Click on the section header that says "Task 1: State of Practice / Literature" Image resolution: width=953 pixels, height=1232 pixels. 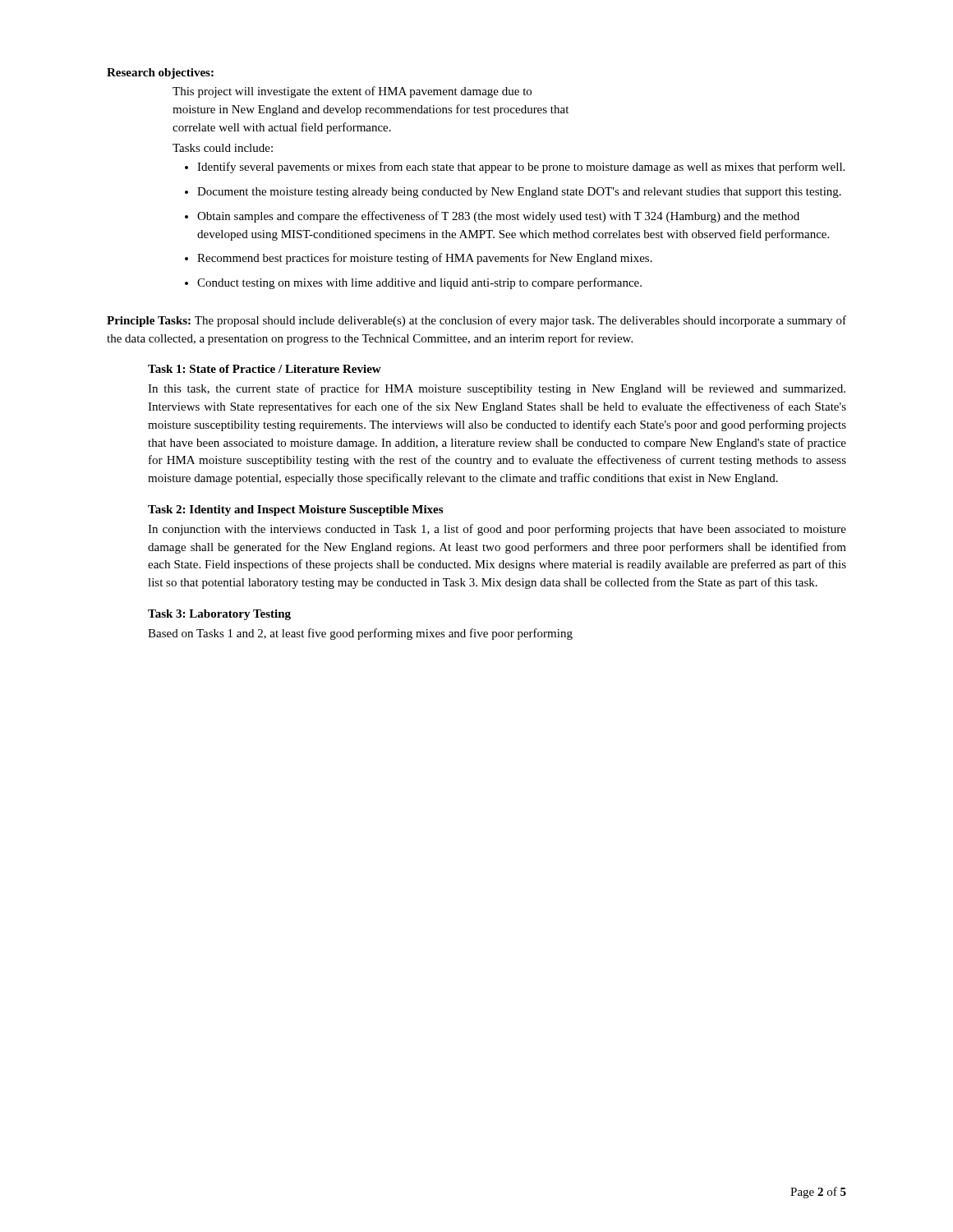pyautogui.click(x=264, y=369)
